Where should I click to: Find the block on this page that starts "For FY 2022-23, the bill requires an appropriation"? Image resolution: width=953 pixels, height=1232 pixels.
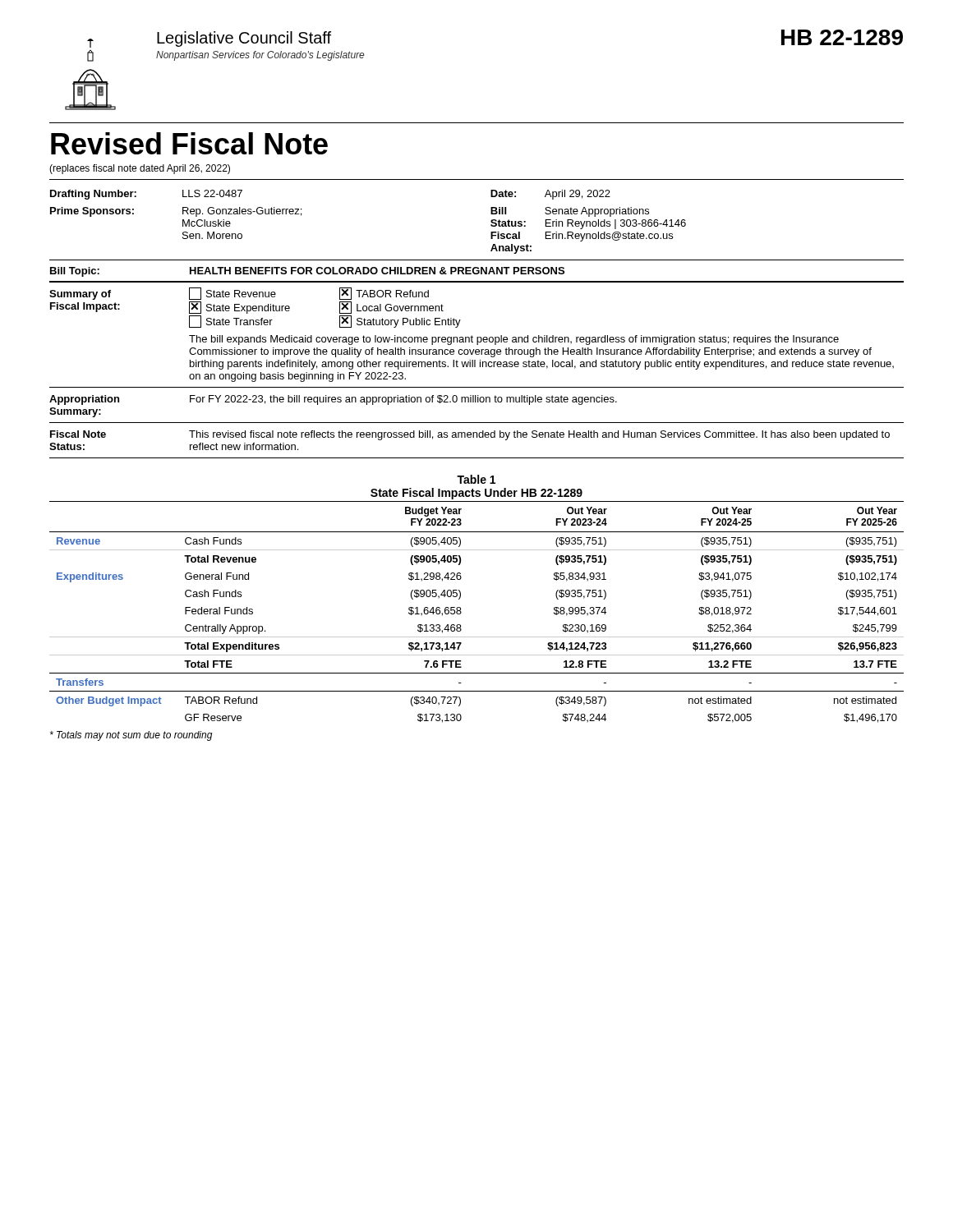coord(403,398)
